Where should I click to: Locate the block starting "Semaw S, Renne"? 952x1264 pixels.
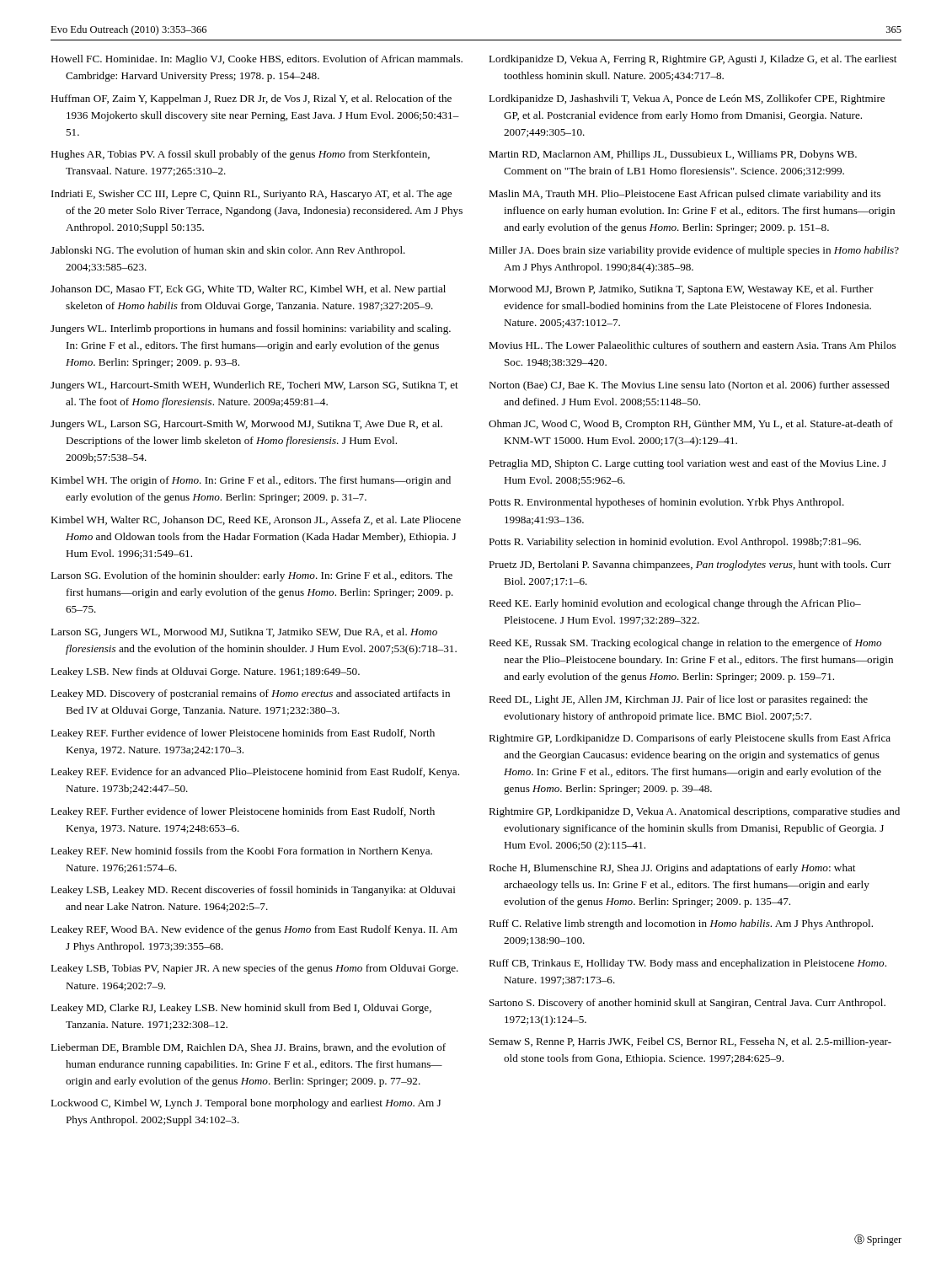pos(690,1050)
